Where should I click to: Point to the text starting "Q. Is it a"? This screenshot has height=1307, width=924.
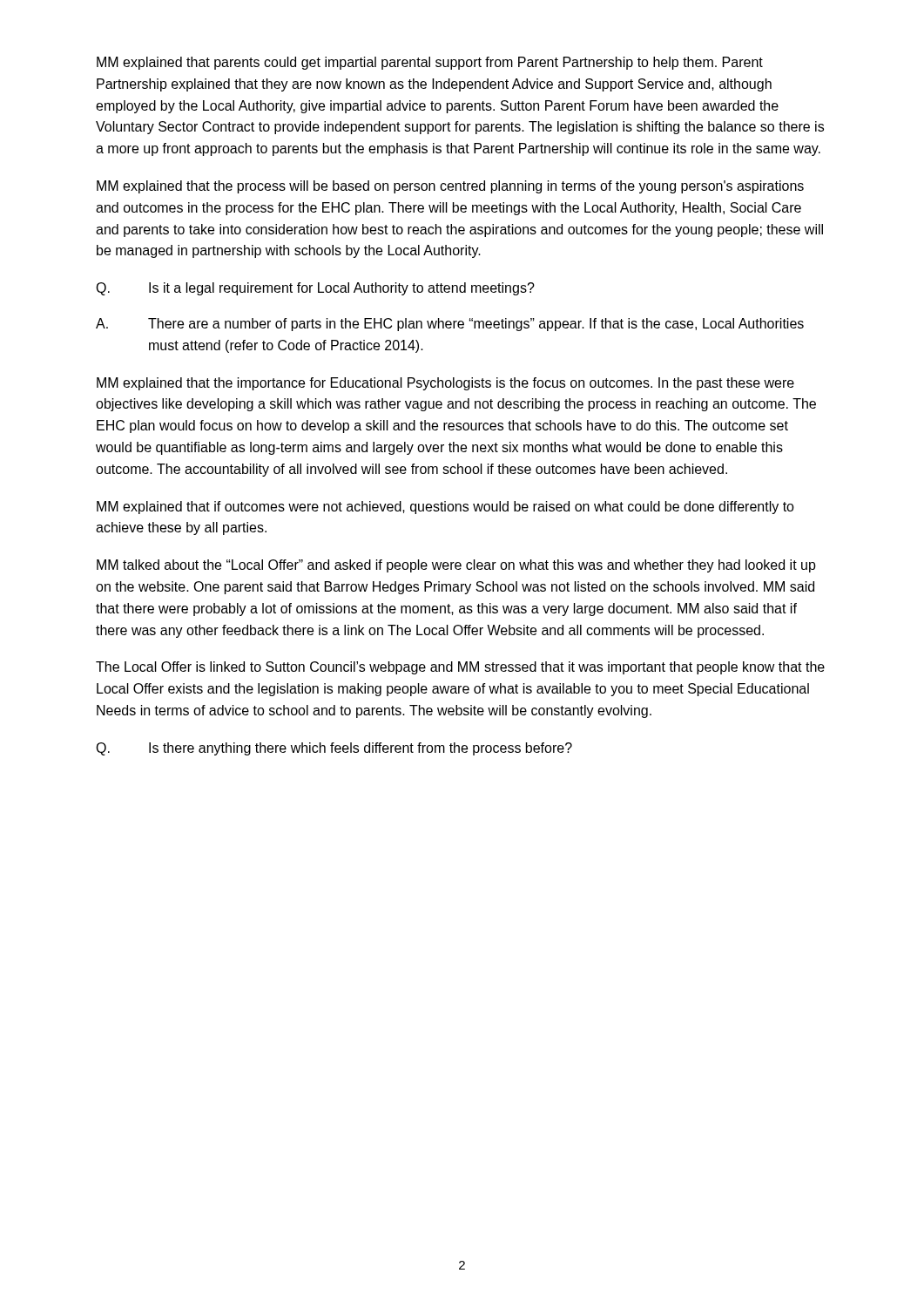[x=462, y=289]
